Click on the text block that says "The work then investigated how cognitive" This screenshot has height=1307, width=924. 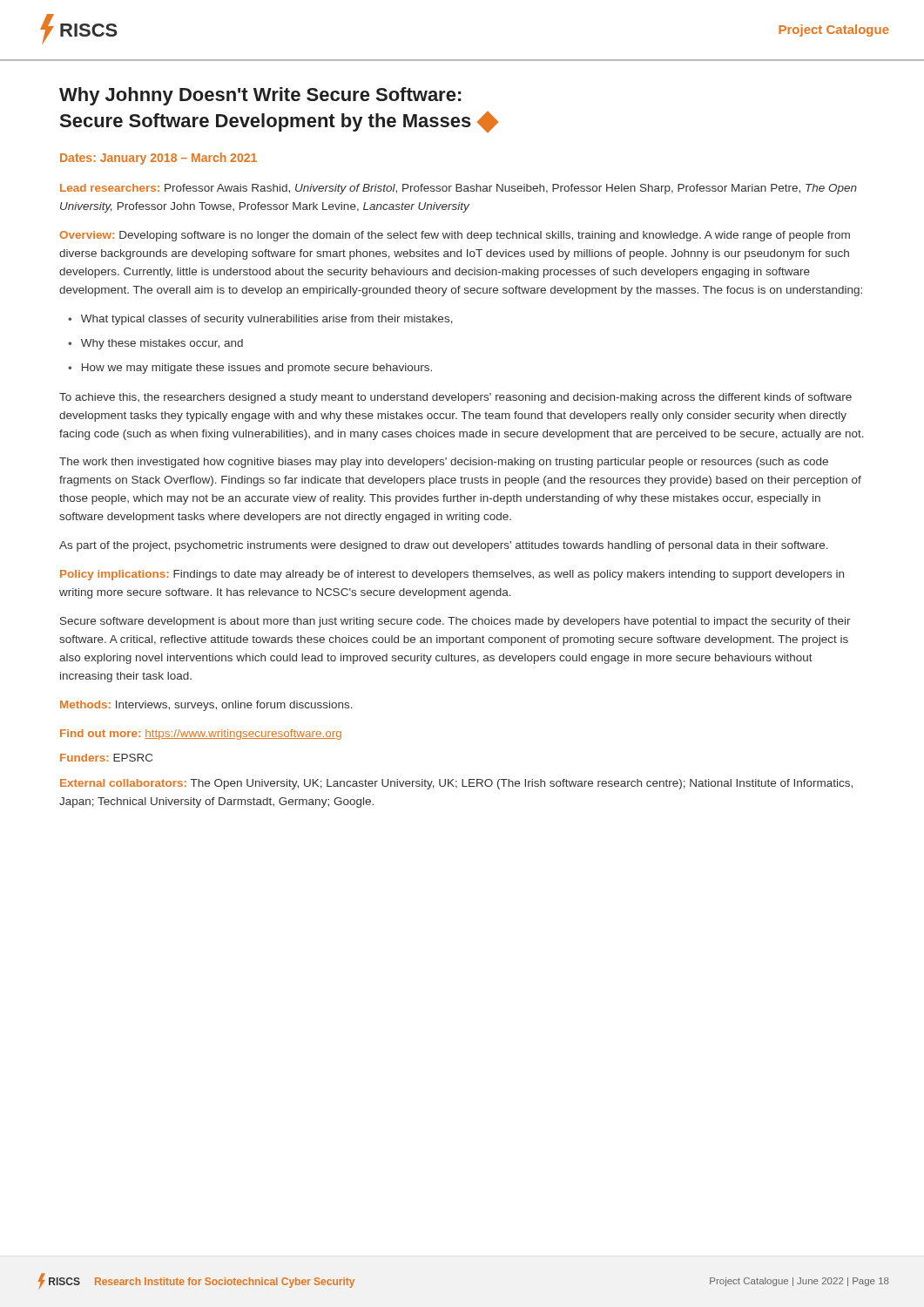tap(460, 489)
